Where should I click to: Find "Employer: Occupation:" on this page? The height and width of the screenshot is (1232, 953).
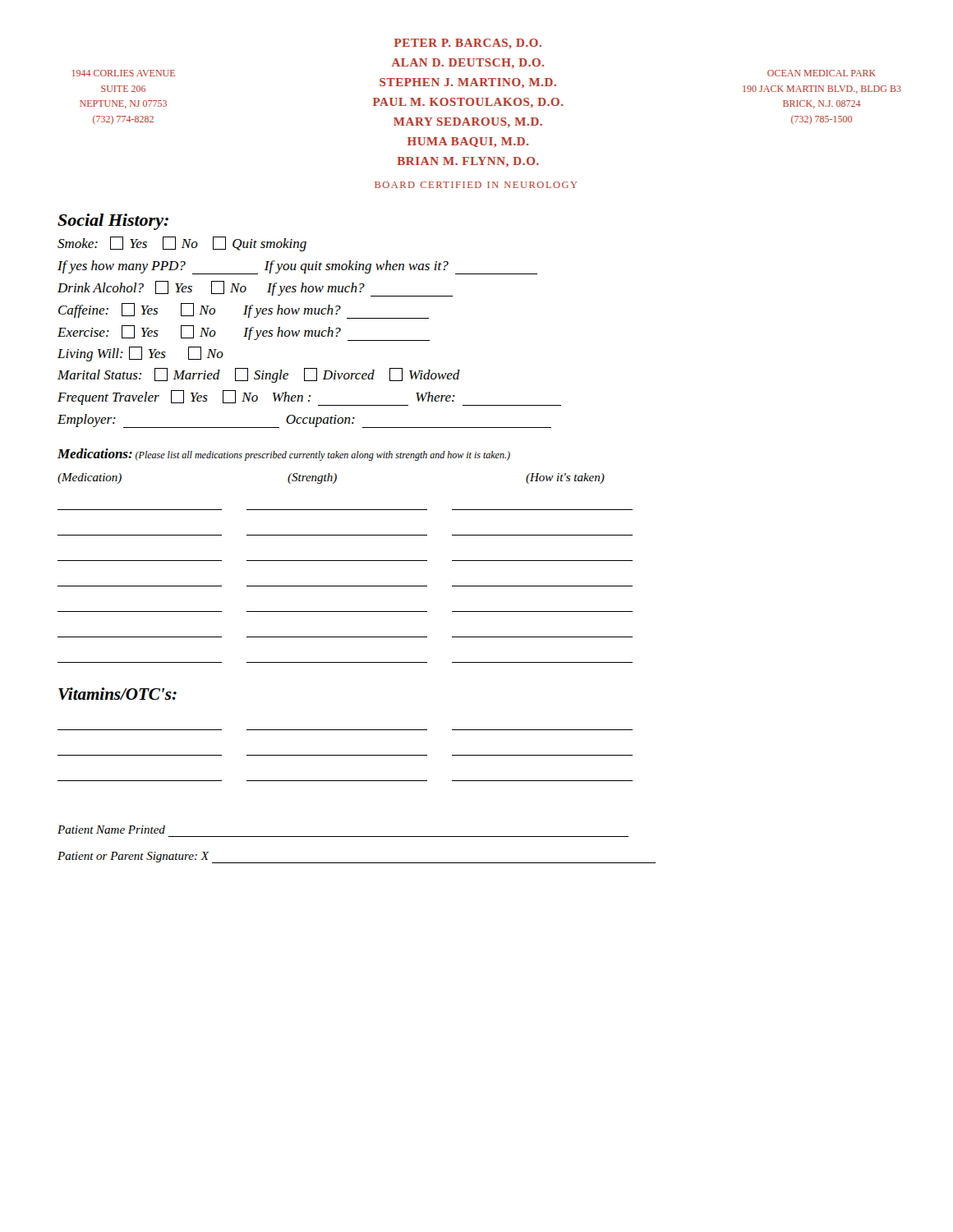[x=304, y=419]
